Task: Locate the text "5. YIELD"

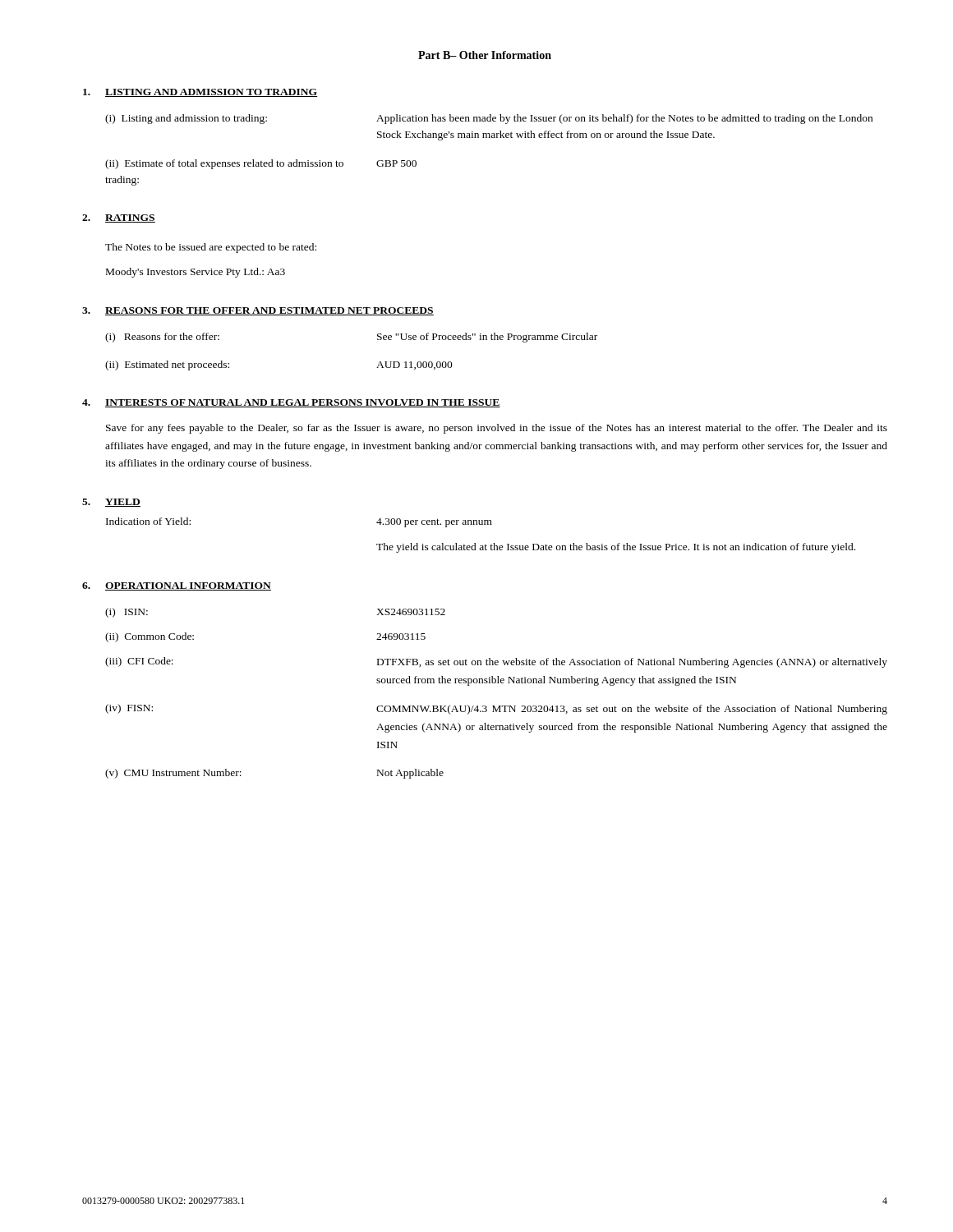Action: (111, 502)
